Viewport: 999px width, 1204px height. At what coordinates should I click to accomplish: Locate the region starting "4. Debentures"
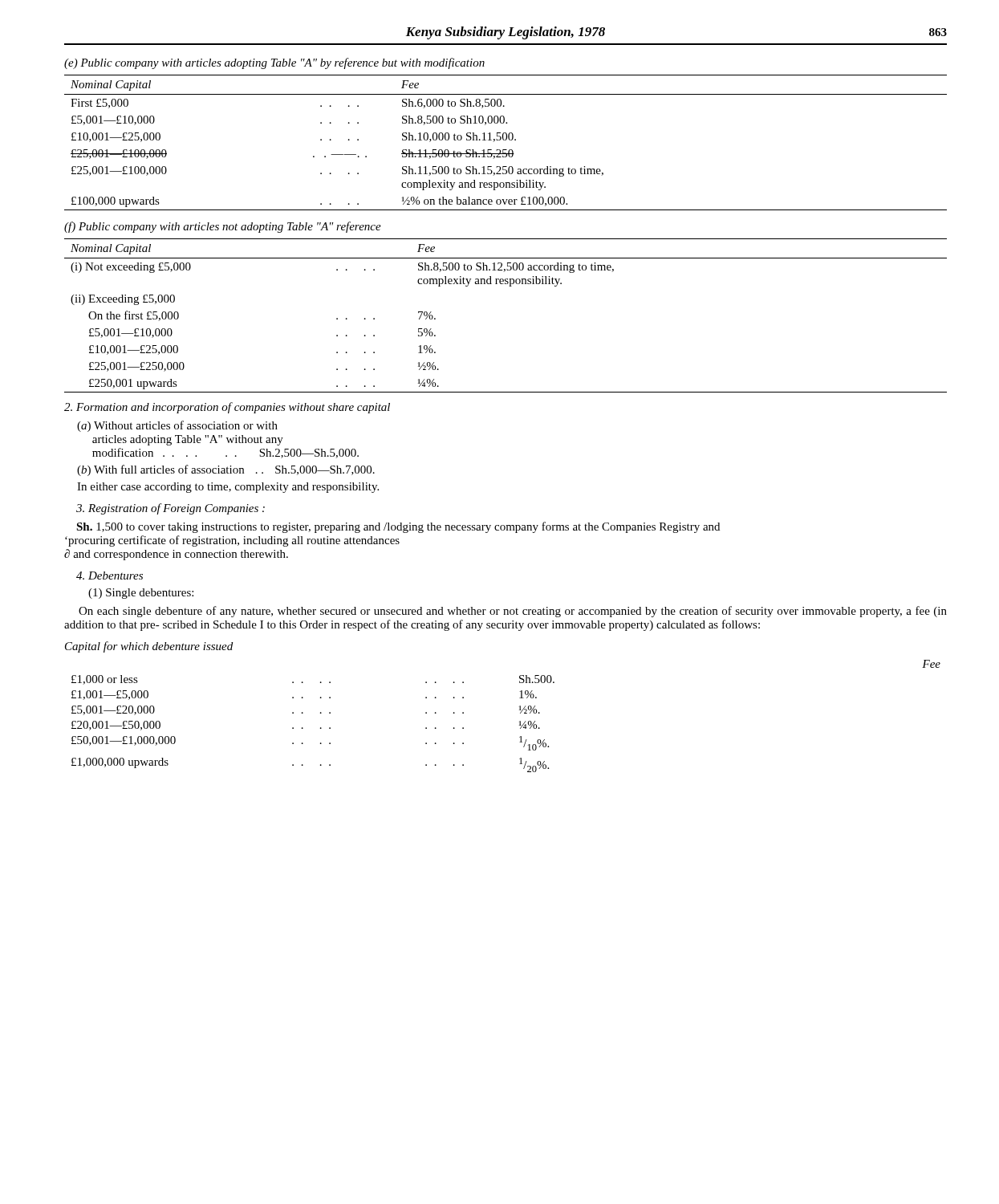point(104,576)
